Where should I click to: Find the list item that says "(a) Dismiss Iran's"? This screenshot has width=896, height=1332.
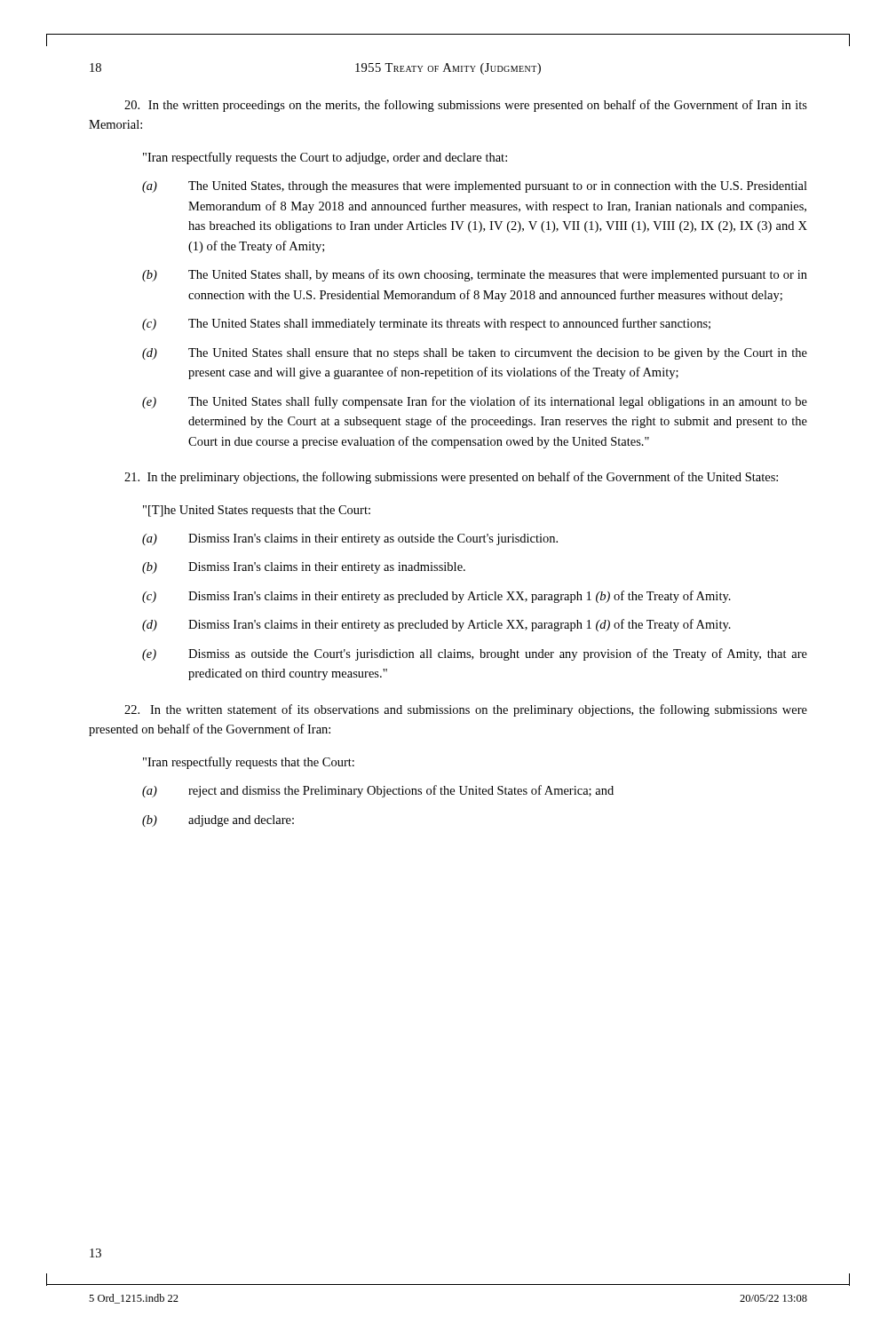(475, 538)
